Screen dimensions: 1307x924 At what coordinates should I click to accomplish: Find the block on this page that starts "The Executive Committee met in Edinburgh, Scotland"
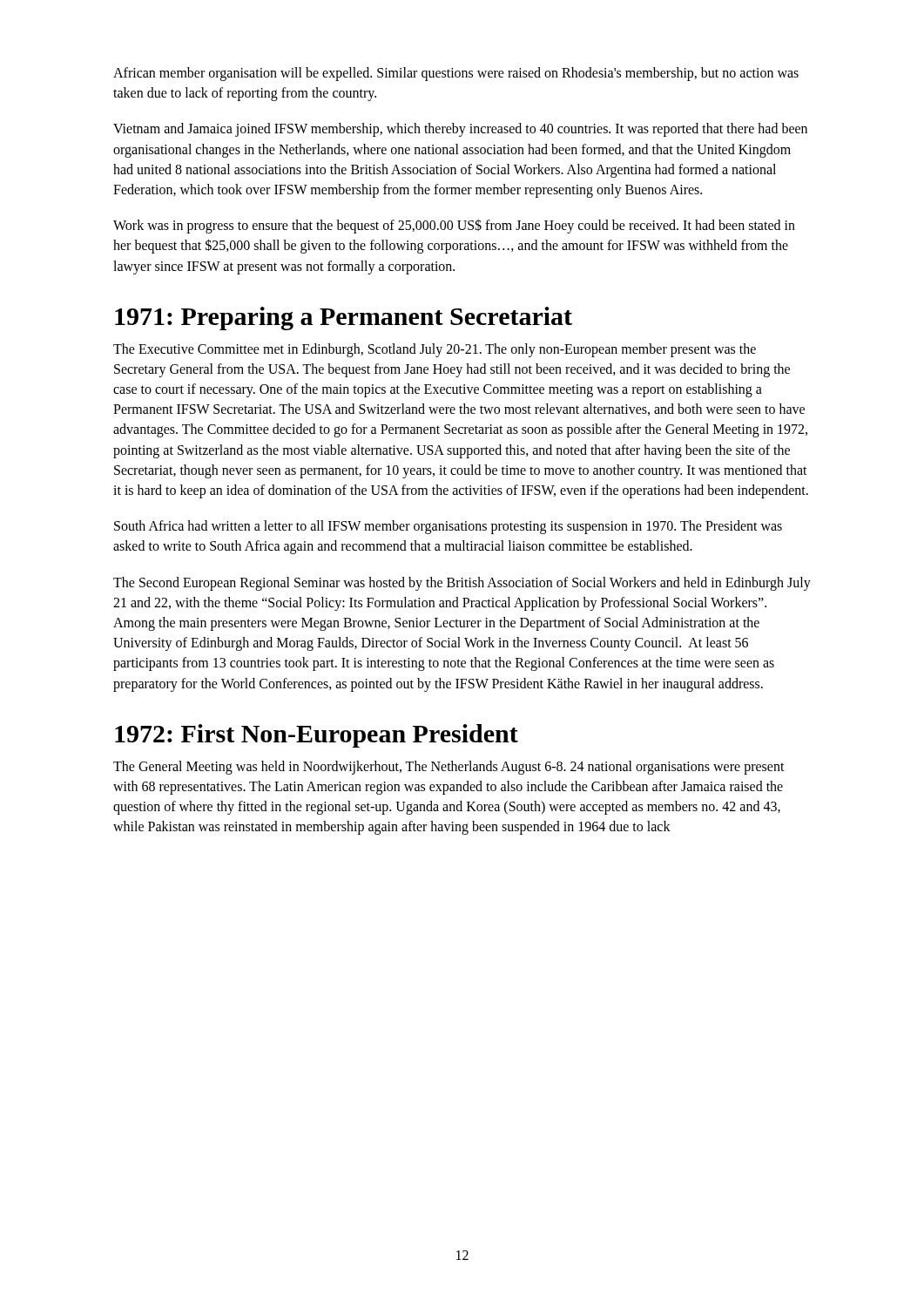point(461,419)
